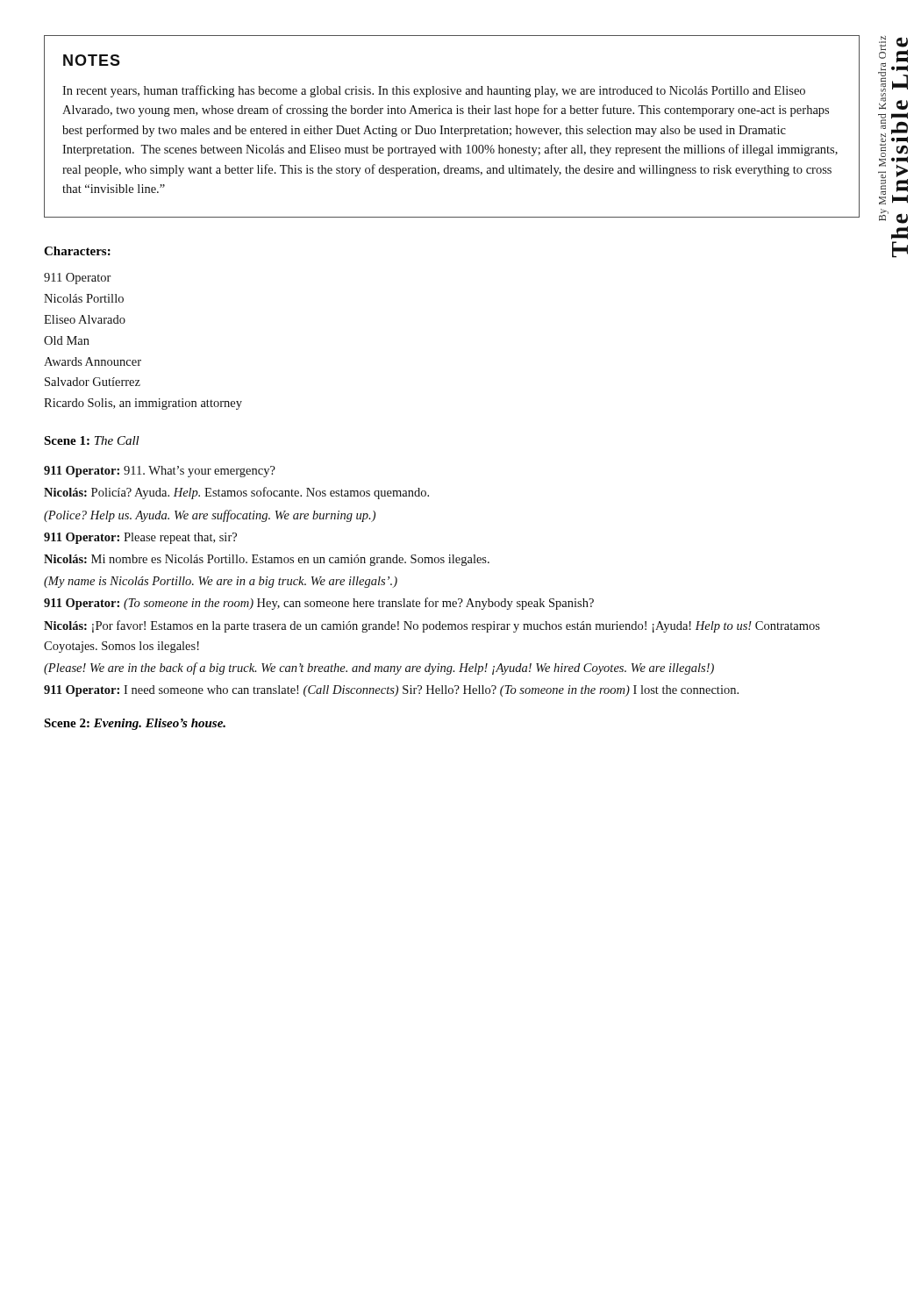921x1316 pixels.
Task: Find the text starting "Scene 1: The"
Action: (x=92, y=441)
